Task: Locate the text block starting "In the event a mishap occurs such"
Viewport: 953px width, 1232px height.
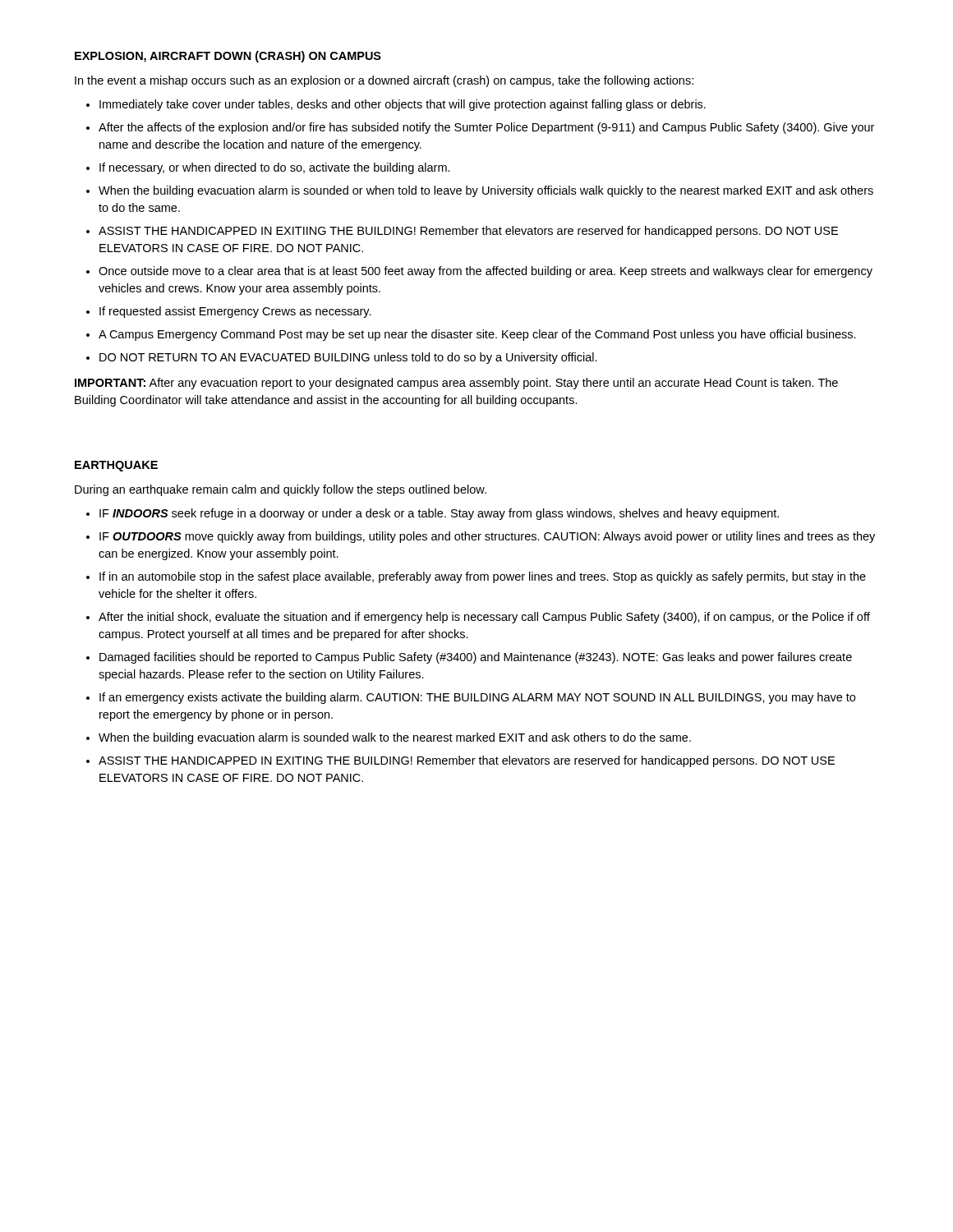Action: 384,81
